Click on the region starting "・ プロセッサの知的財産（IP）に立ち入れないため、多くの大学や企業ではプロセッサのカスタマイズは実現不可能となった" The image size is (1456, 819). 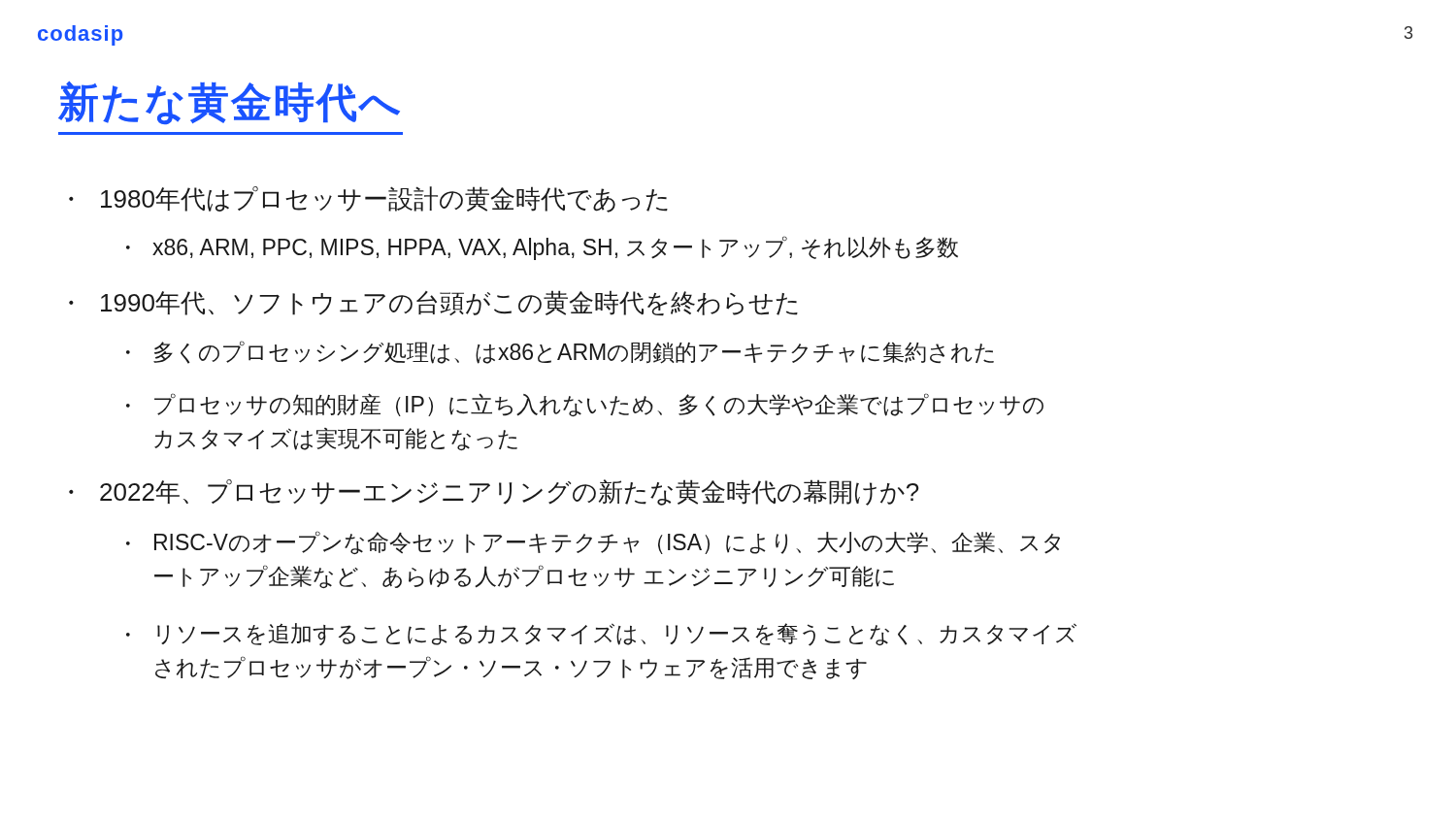tap(581, 422)
